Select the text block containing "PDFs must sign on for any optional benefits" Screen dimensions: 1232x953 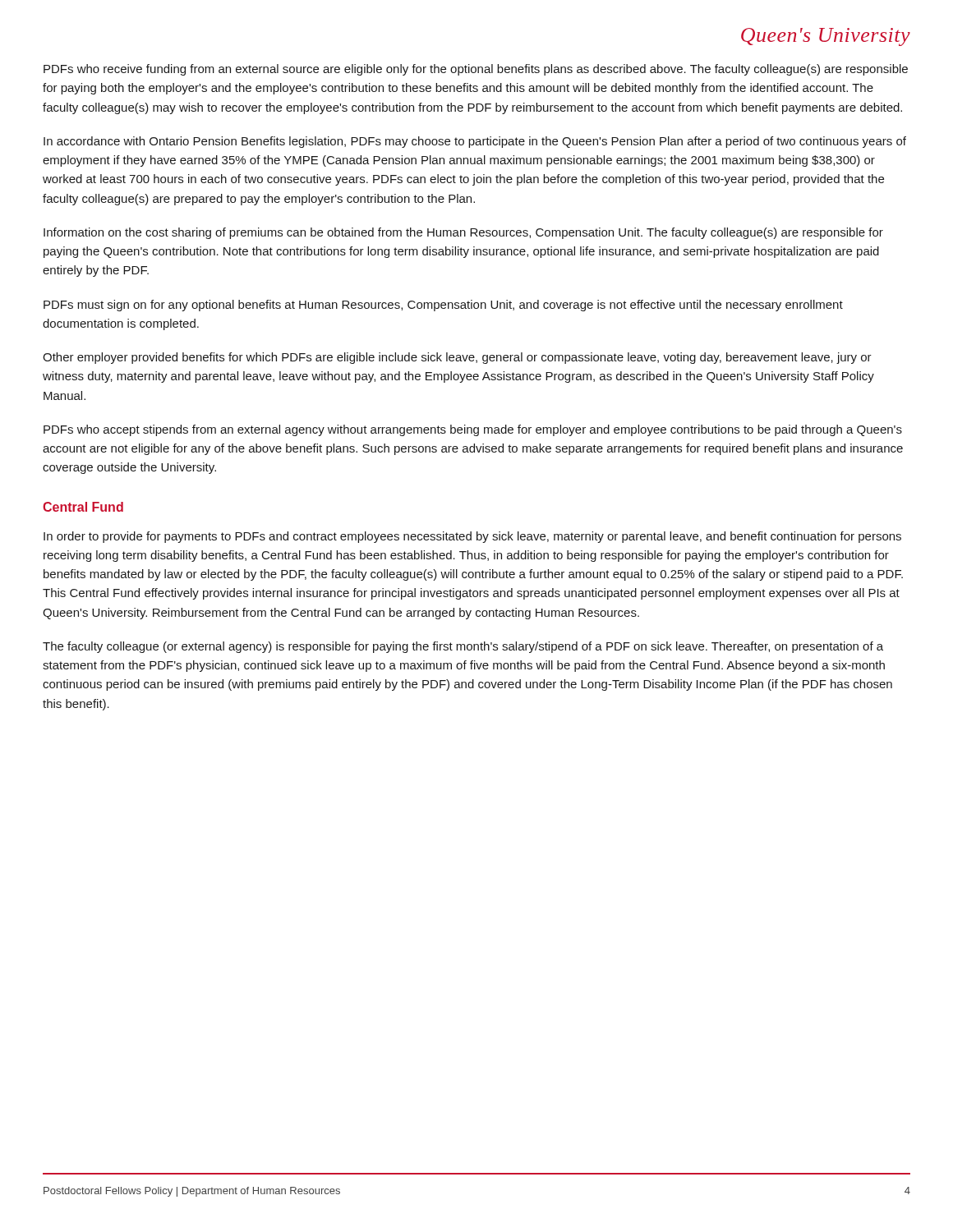[443, 313]
